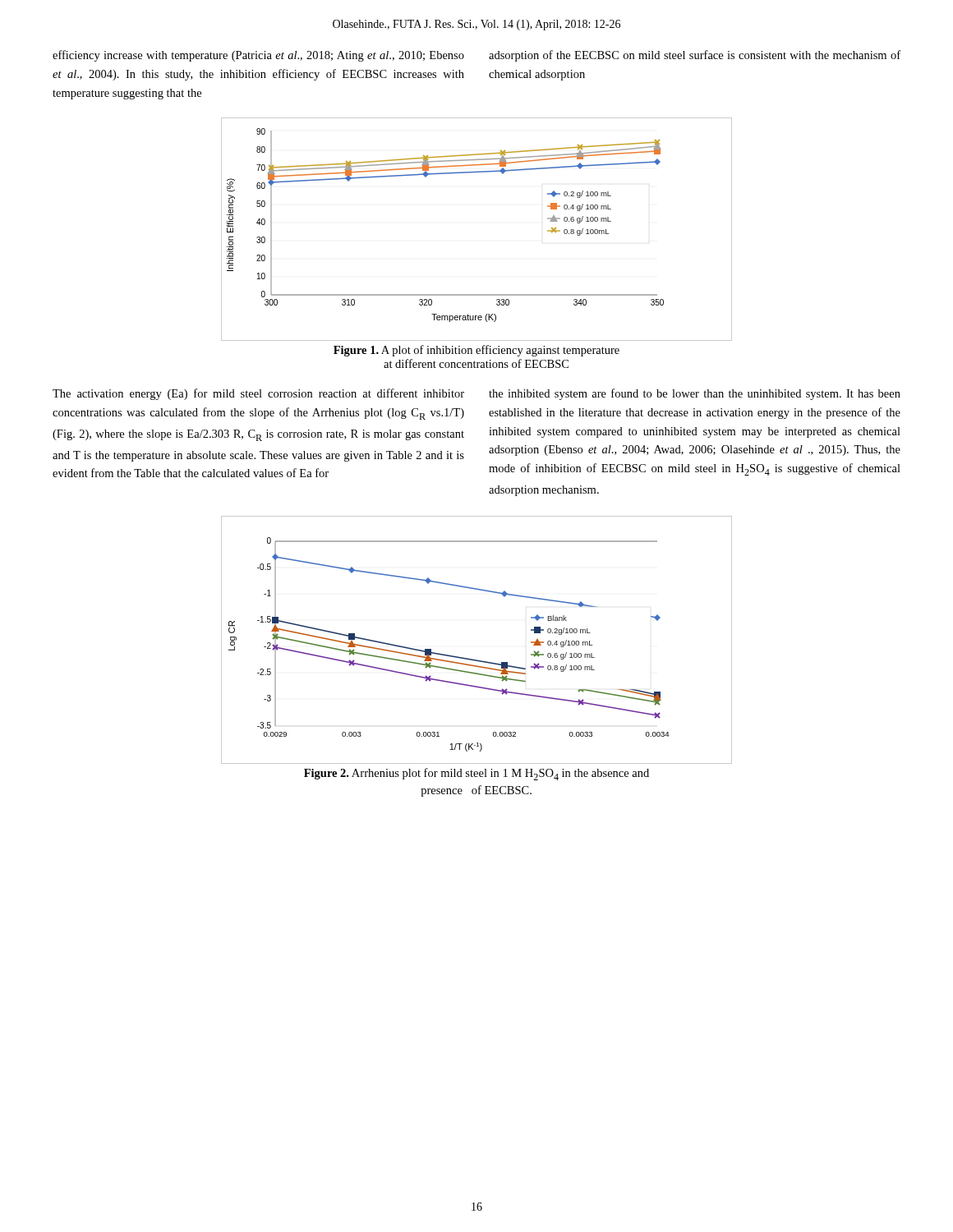The width and height of the screenshot is (953, 1232).
Task: Locate the passage starting "Figure 1. A plot of inhibition efficiency"
Action: coord(476,357)
